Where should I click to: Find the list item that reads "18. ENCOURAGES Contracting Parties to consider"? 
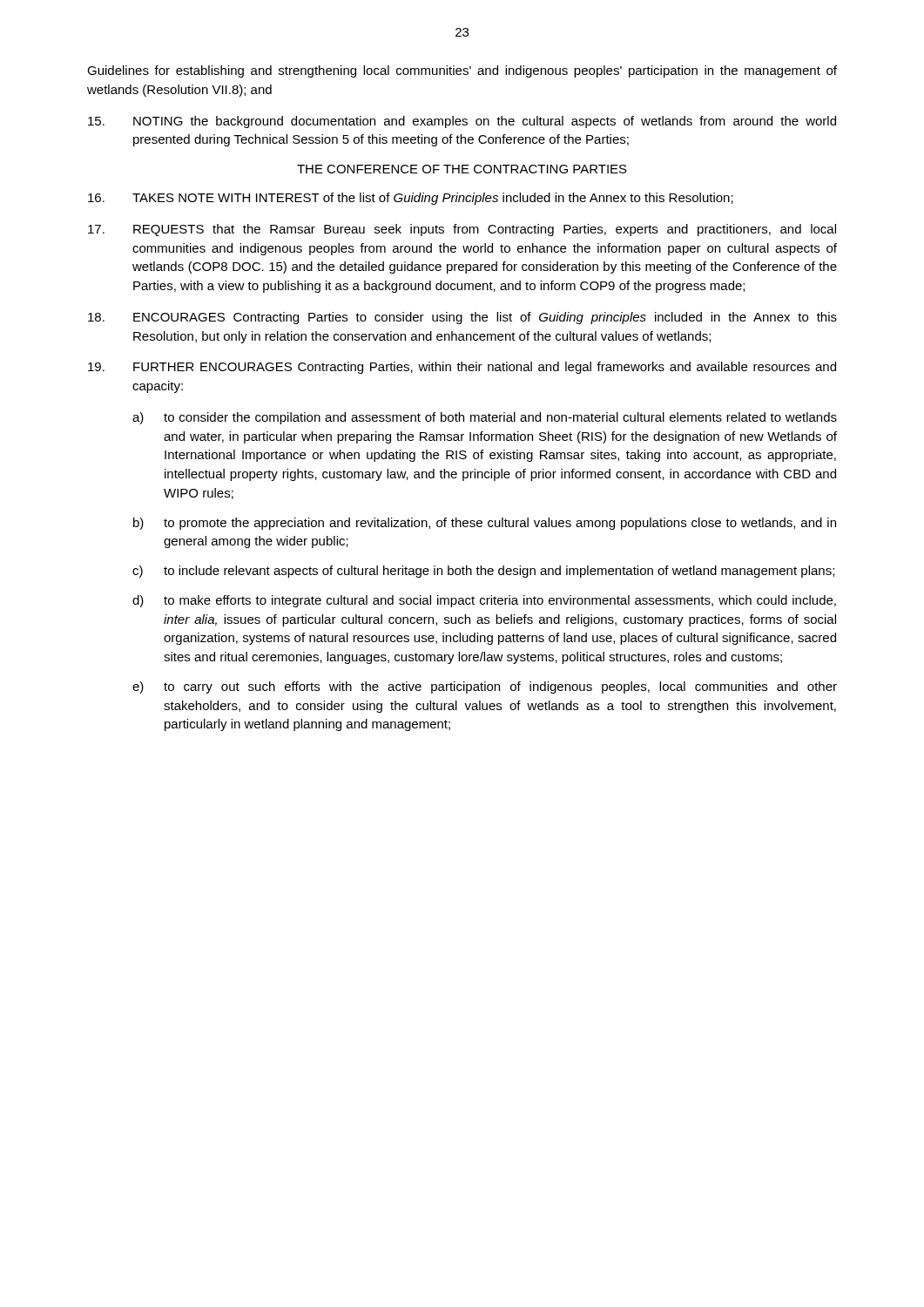462,326
